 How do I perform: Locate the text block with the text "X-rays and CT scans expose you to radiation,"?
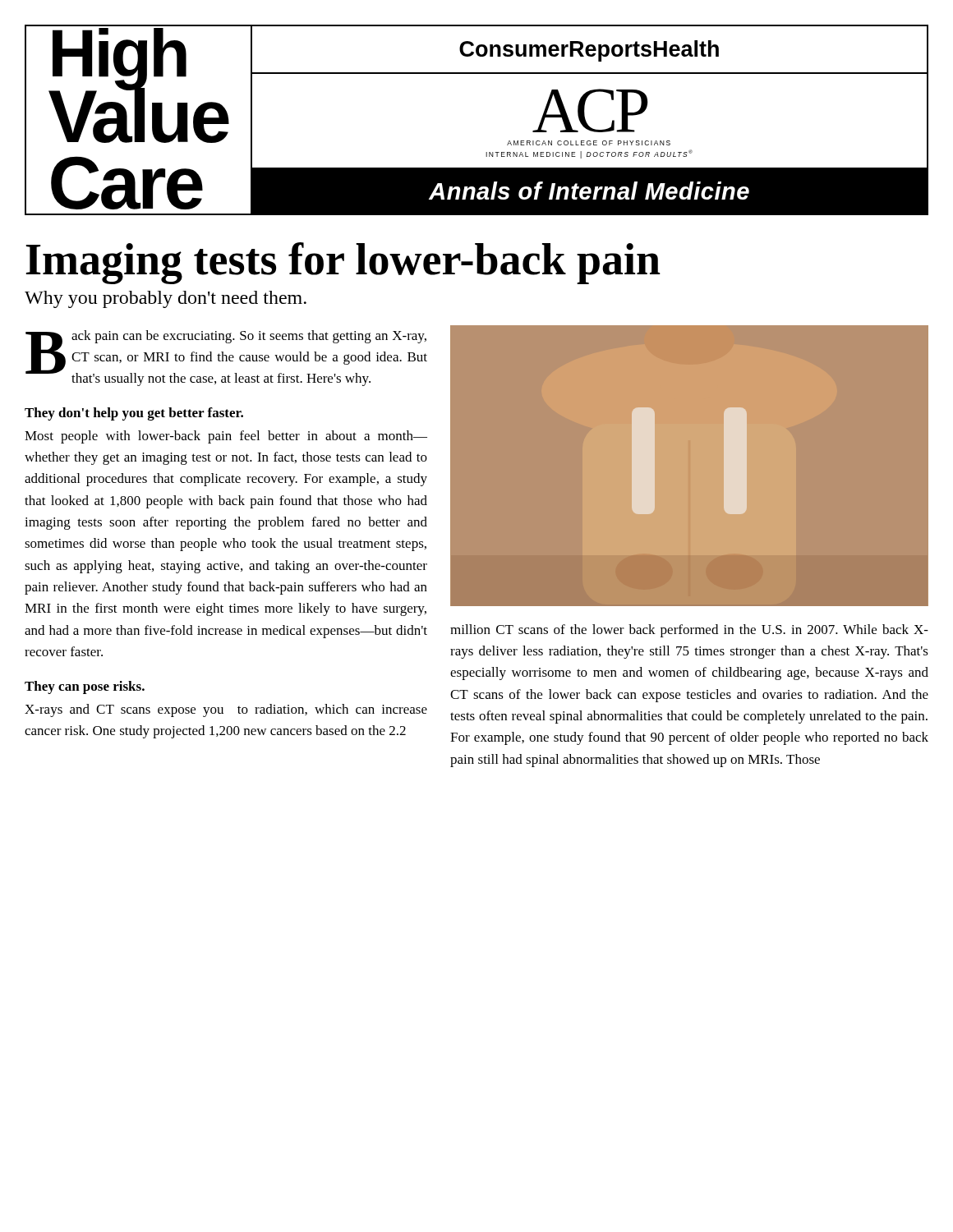pos(226,720)
